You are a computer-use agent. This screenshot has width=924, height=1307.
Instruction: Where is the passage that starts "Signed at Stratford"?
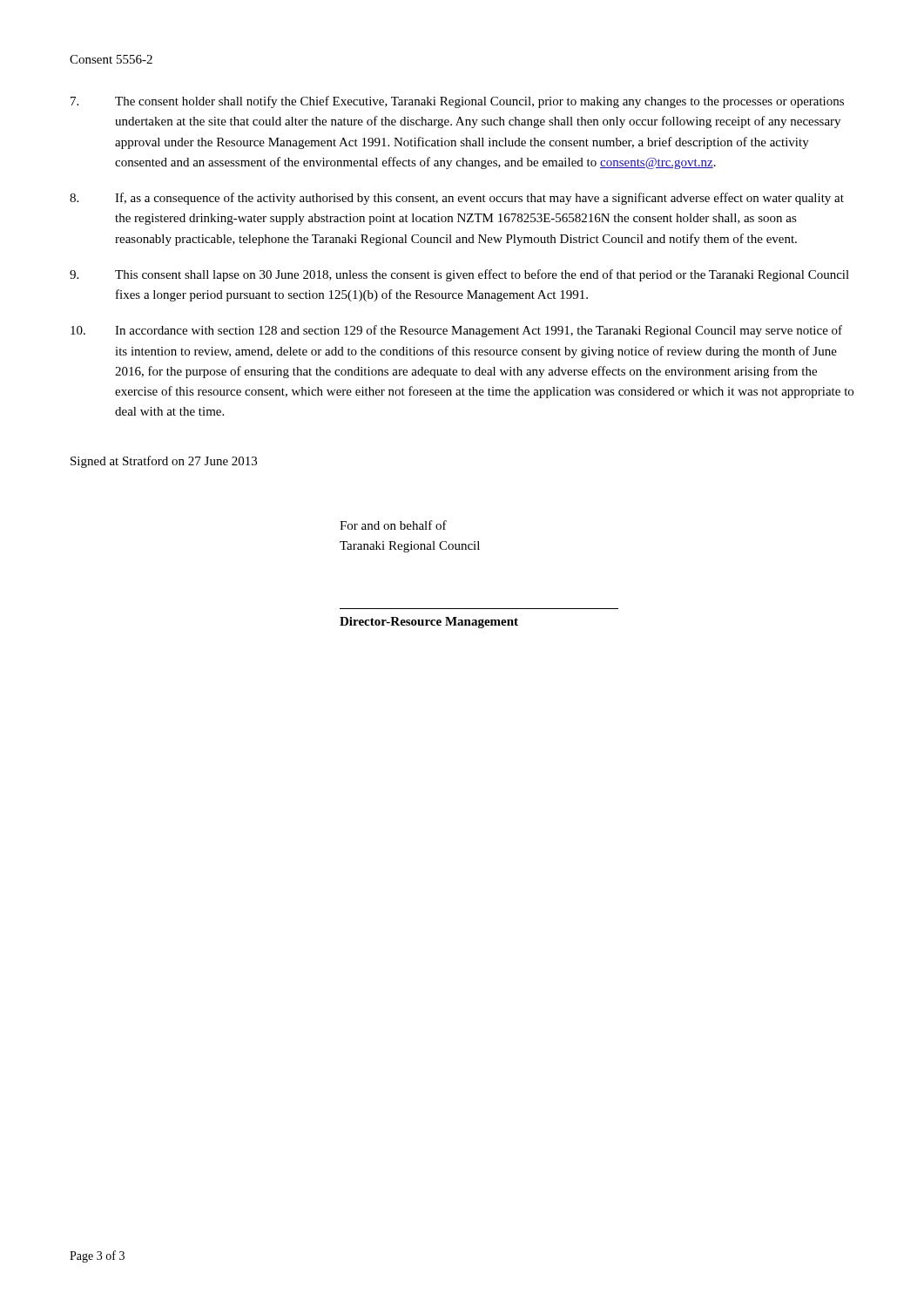(164, 461)
